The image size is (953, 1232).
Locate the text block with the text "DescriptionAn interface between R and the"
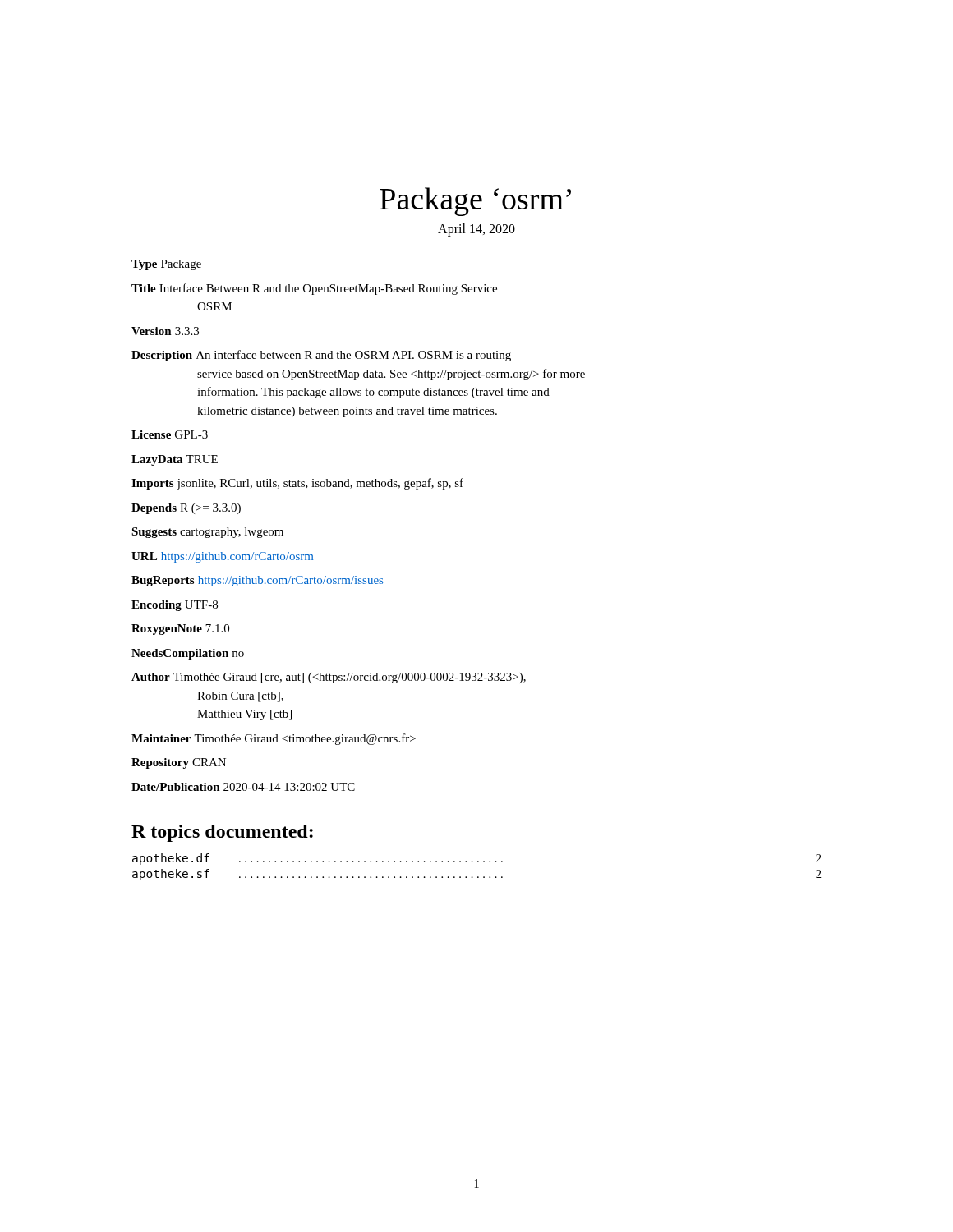(x=476, y=384)
